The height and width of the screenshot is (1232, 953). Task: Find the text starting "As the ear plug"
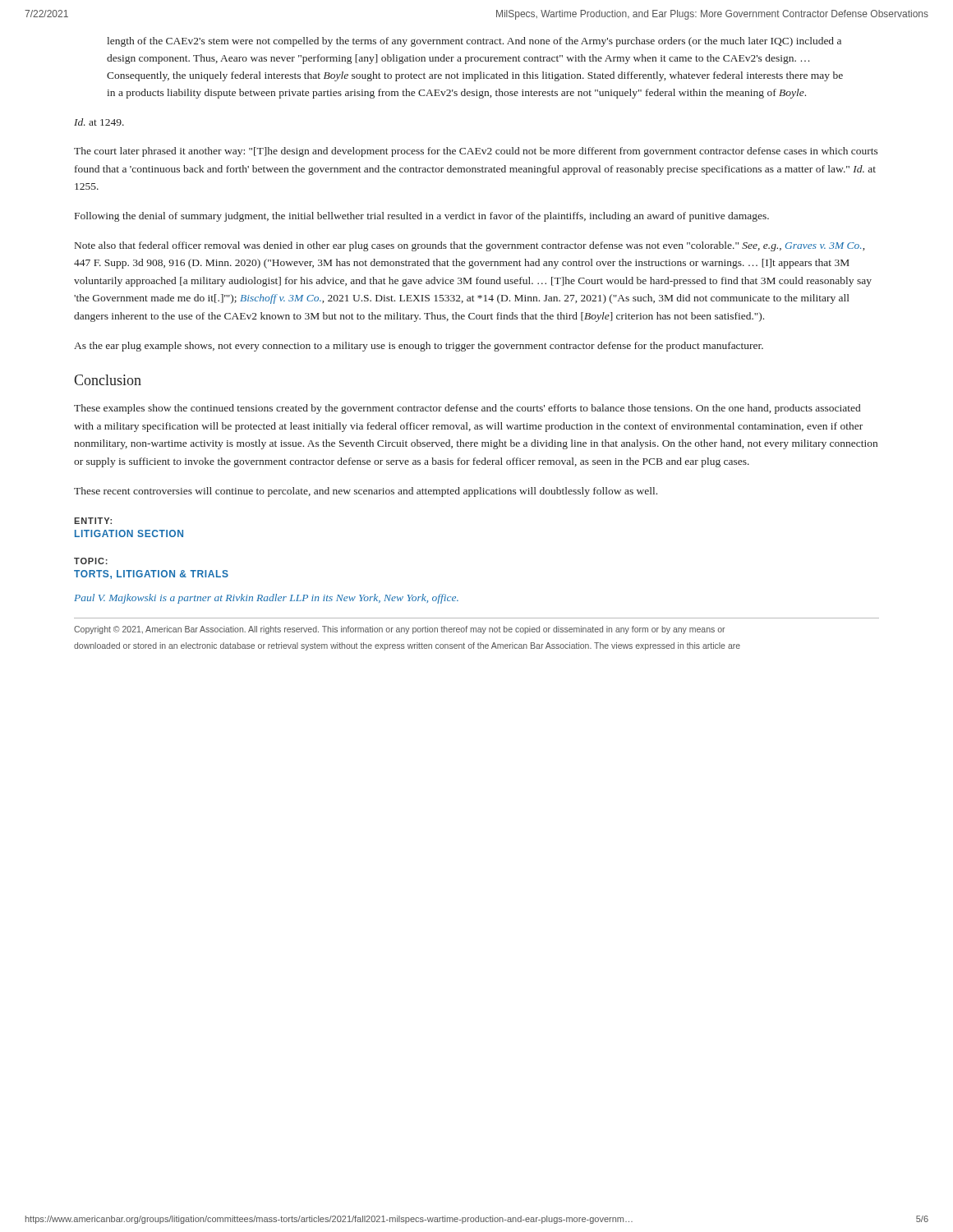[419, 345]
